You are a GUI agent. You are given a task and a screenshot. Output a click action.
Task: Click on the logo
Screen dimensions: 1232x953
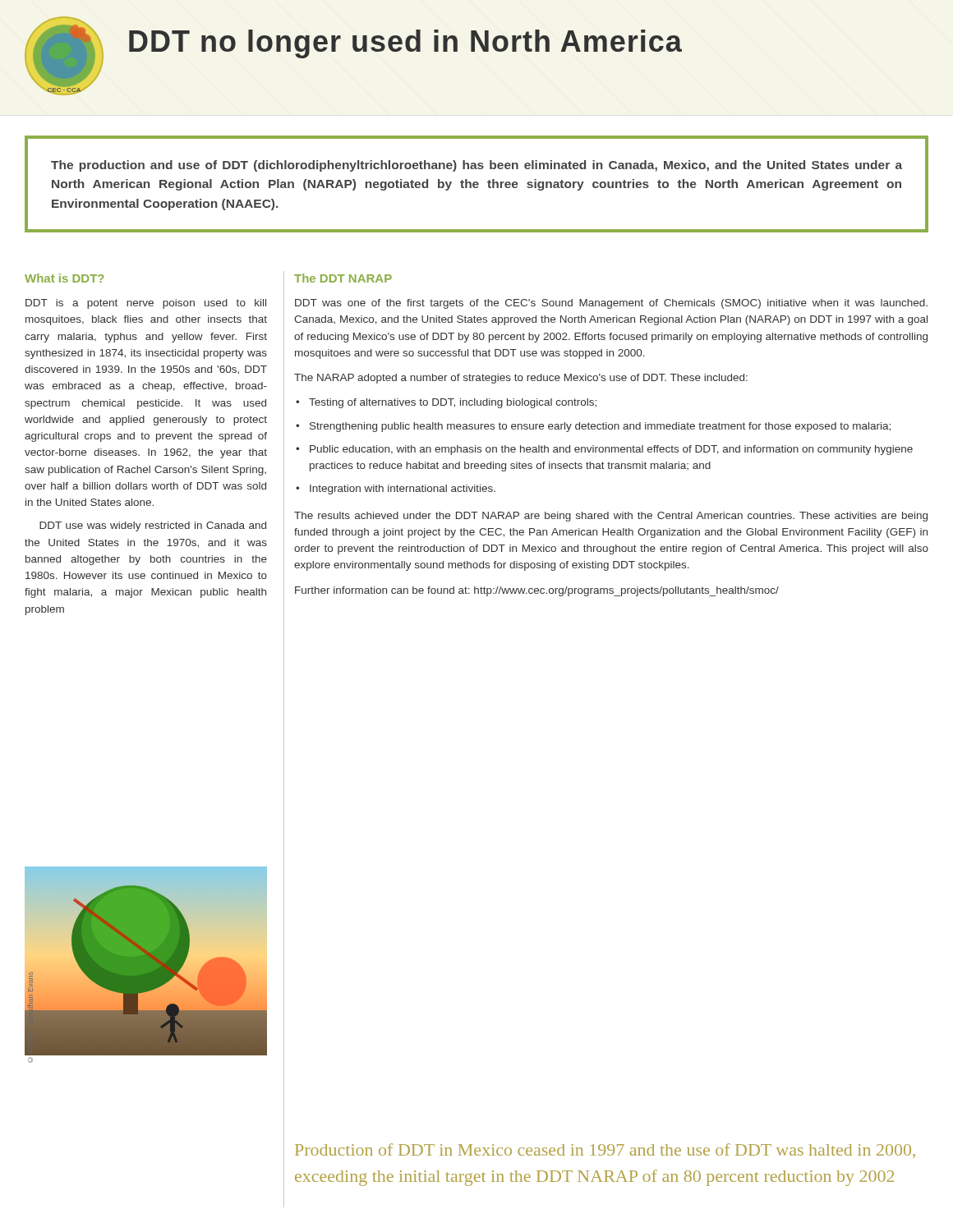tap(64, 56)
